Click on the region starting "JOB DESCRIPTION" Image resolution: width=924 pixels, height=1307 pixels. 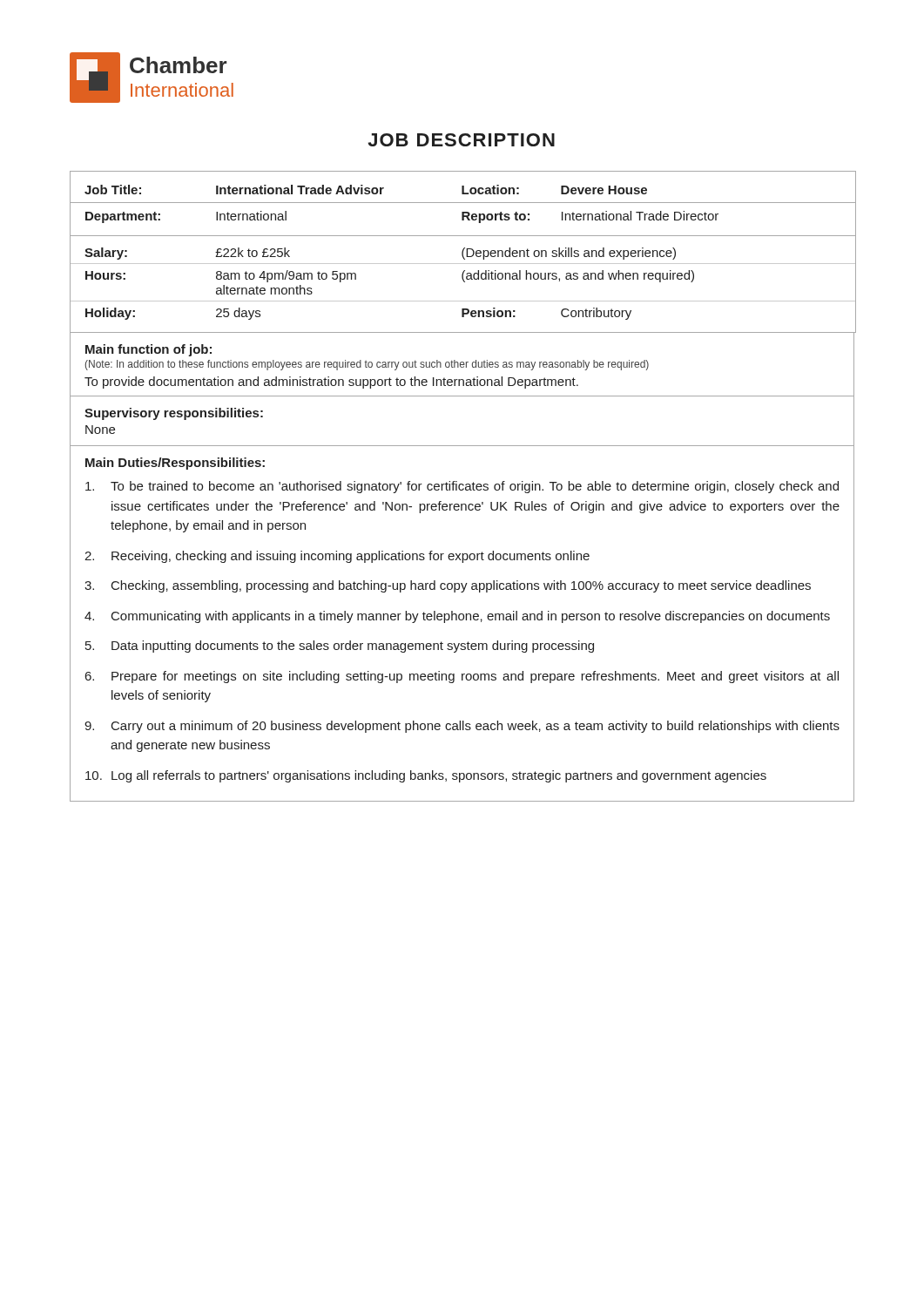point(462,140)
